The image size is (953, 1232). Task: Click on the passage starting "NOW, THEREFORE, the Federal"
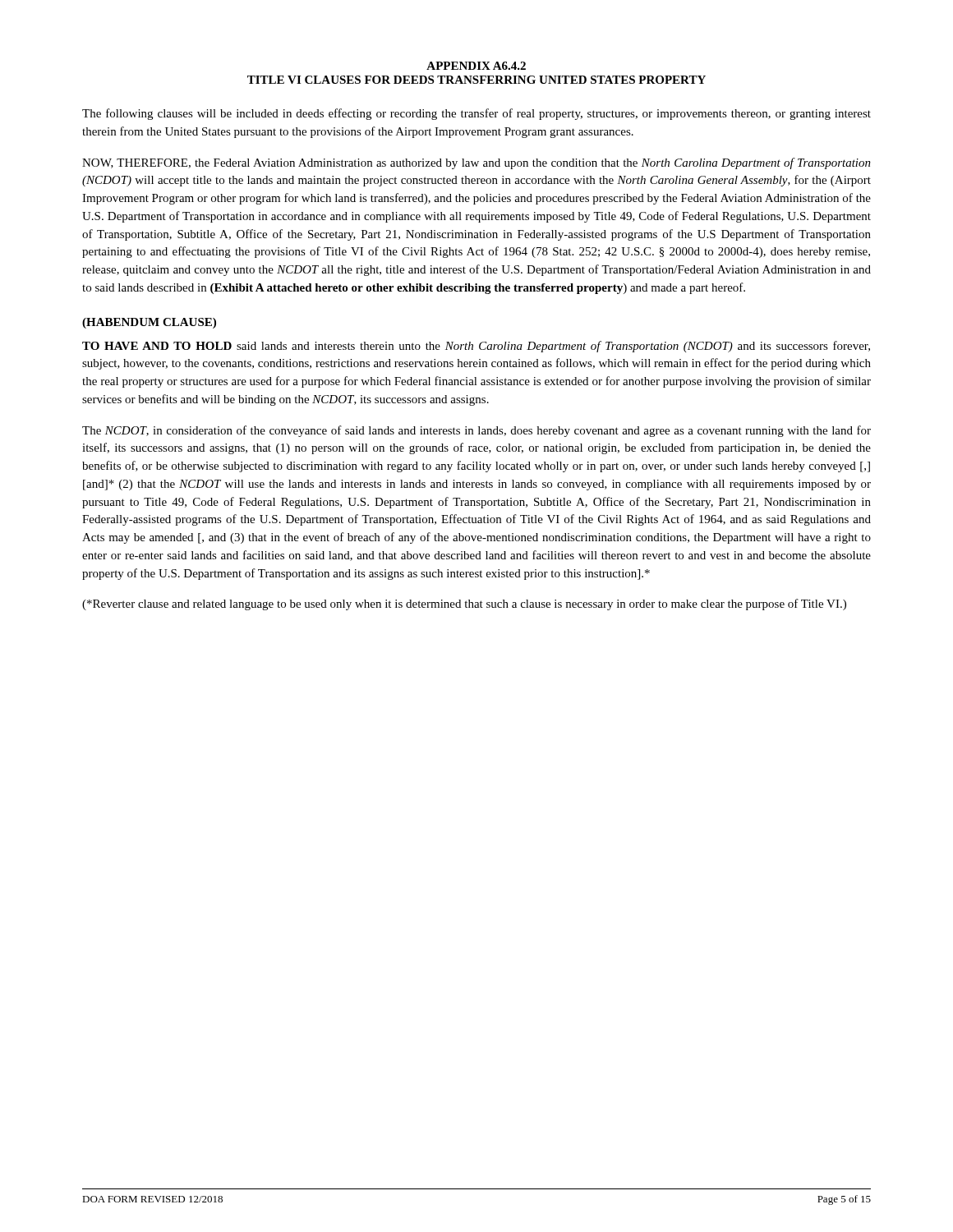tap(476, 225)
